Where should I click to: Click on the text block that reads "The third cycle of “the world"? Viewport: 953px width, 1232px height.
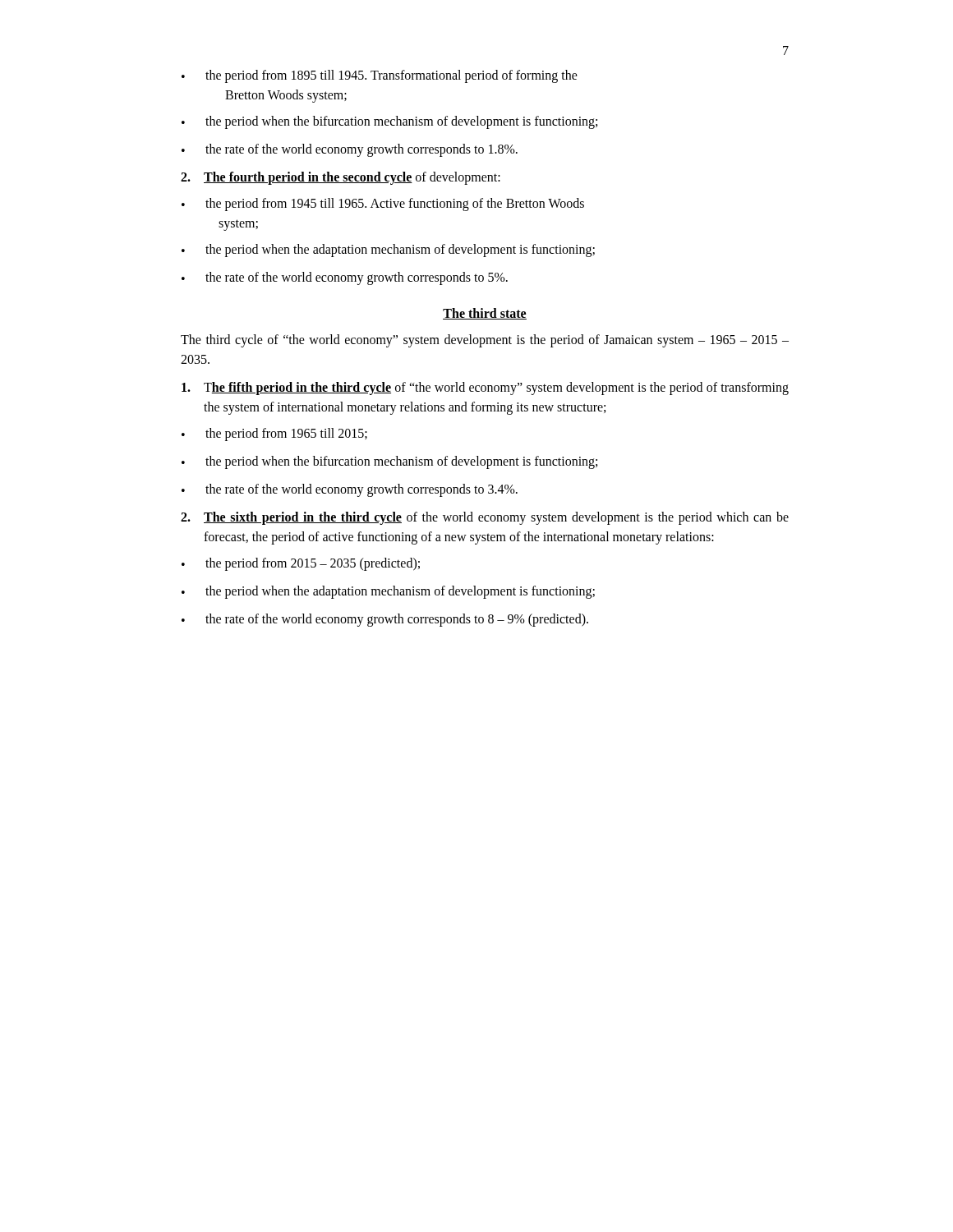click(x=485, y=349)
